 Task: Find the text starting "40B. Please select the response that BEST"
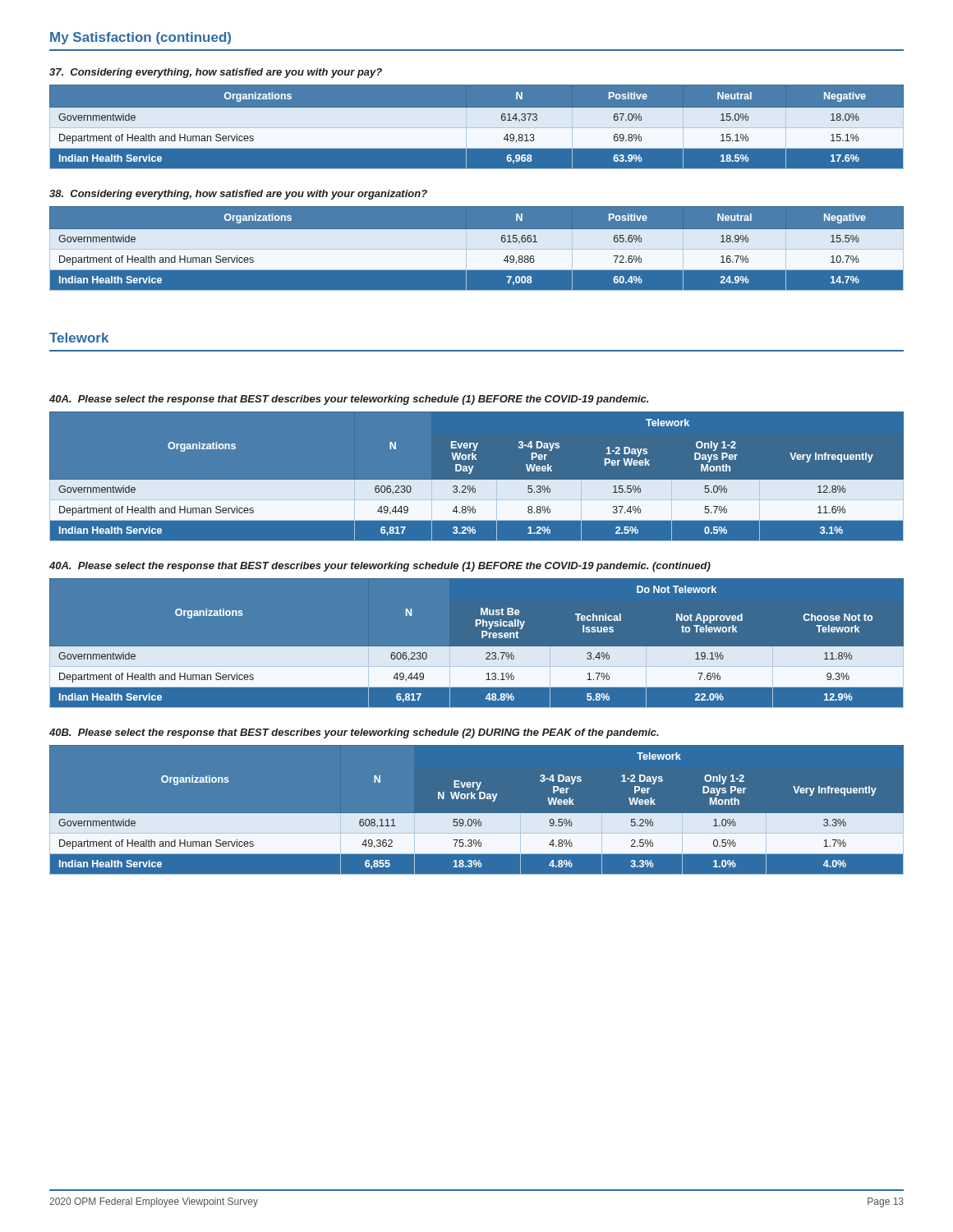(x=476, y=732)
